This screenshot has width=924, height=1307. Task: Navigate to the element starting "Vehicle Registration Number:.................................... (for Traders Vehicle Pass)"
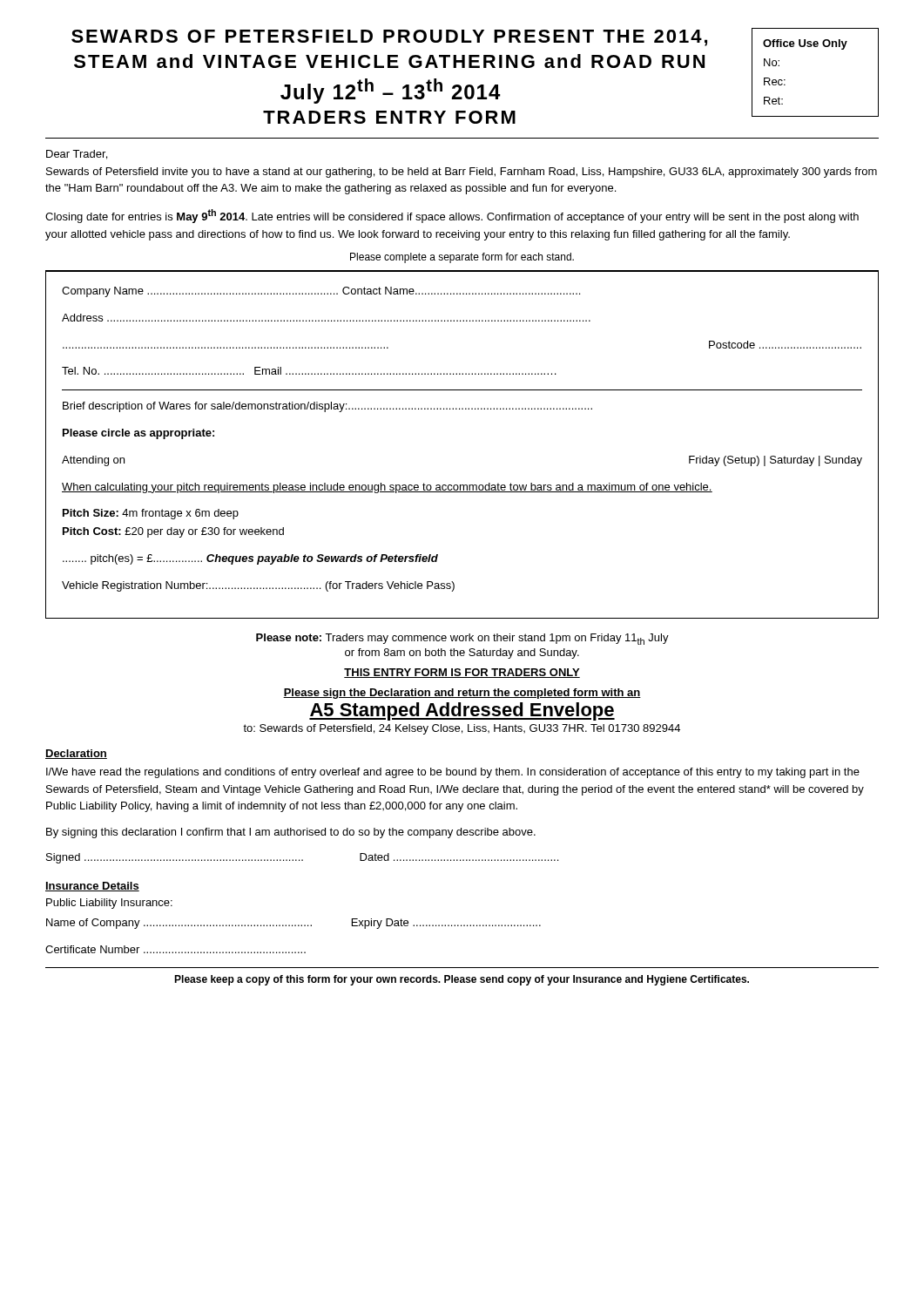pos(258,585)
